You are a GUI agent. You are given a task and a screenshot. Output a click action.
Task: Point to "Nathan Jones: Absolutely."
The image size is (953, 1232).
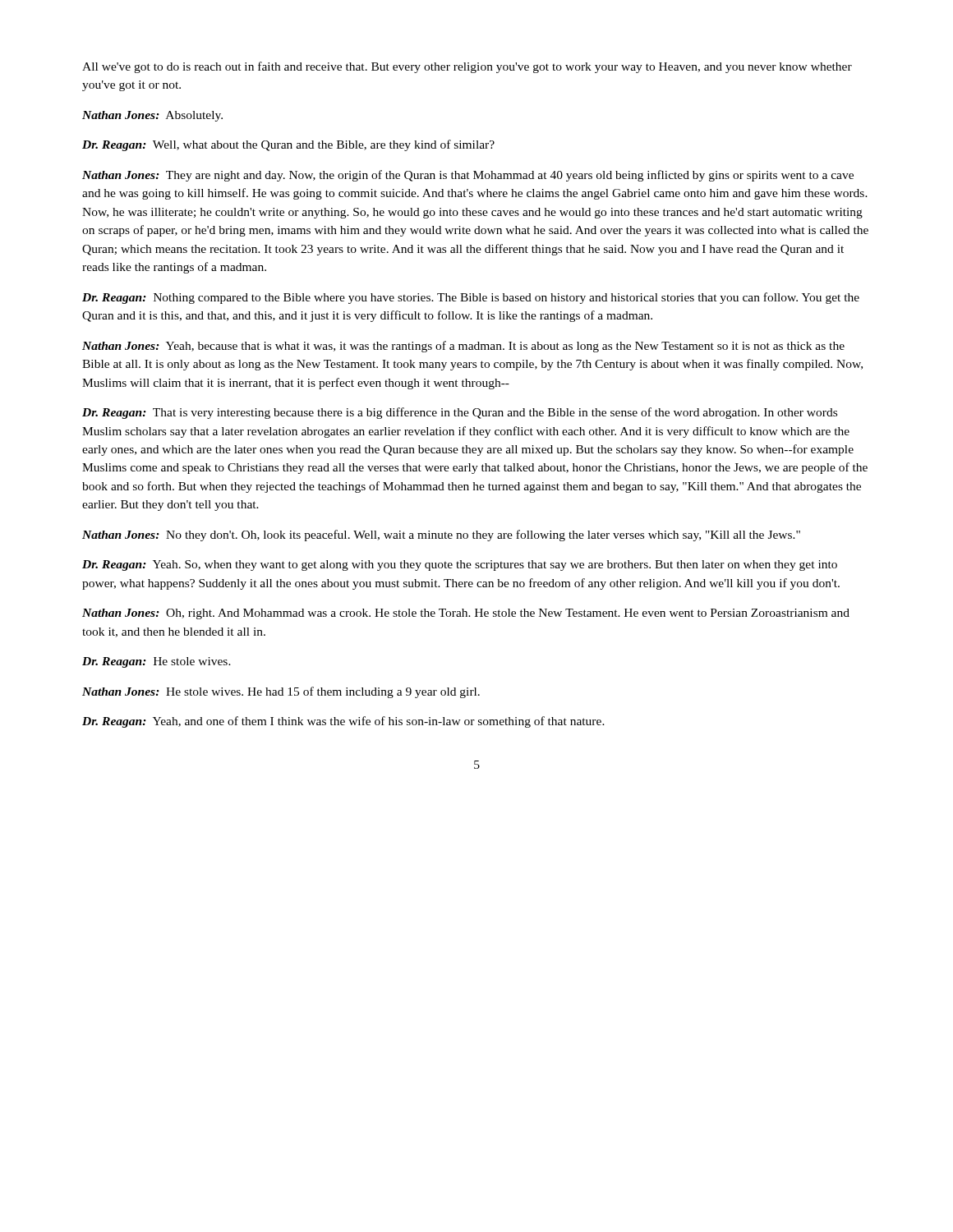(x=153, y=115)
